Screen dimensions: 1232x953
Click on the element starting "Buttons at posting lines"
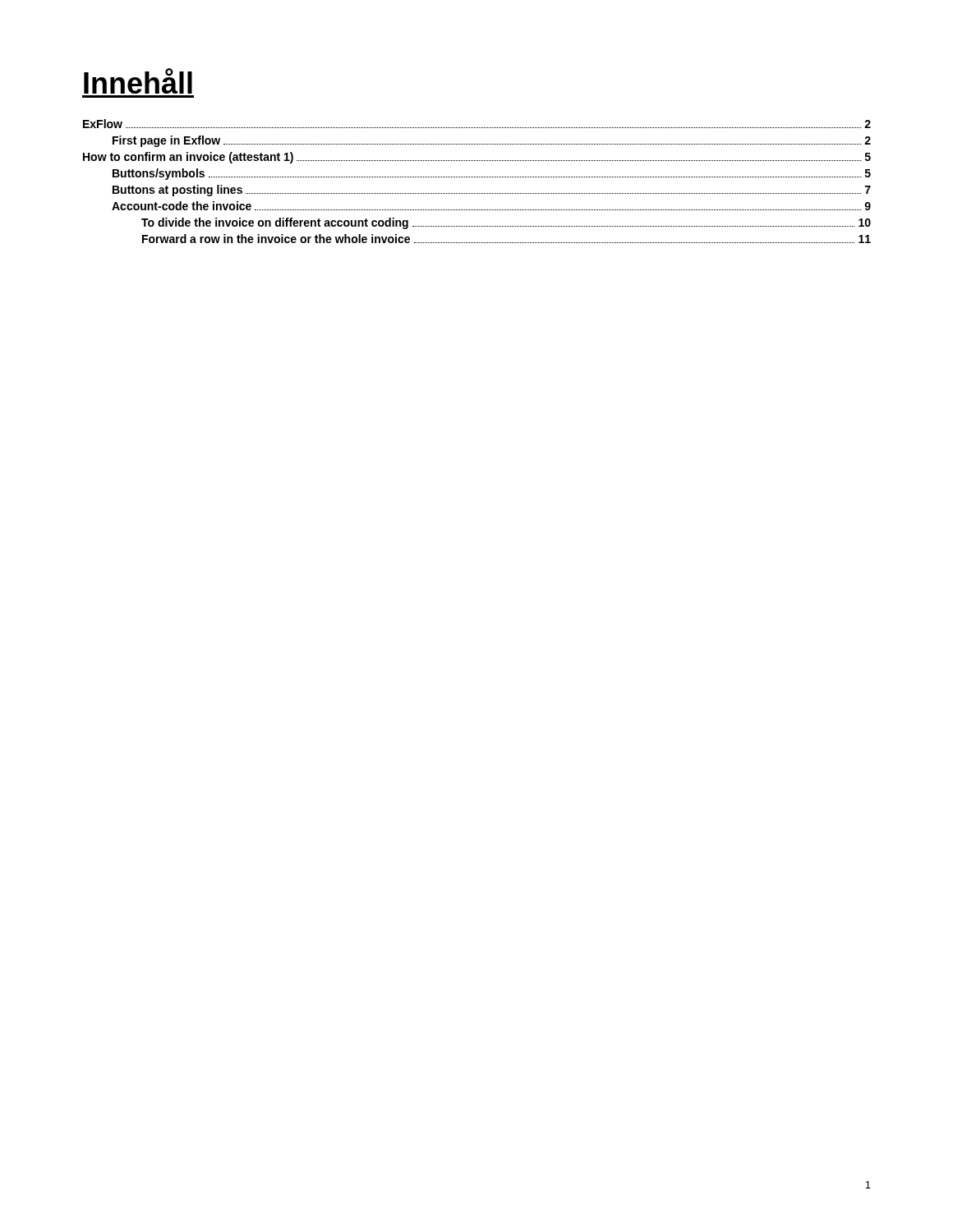pos(491,190)
